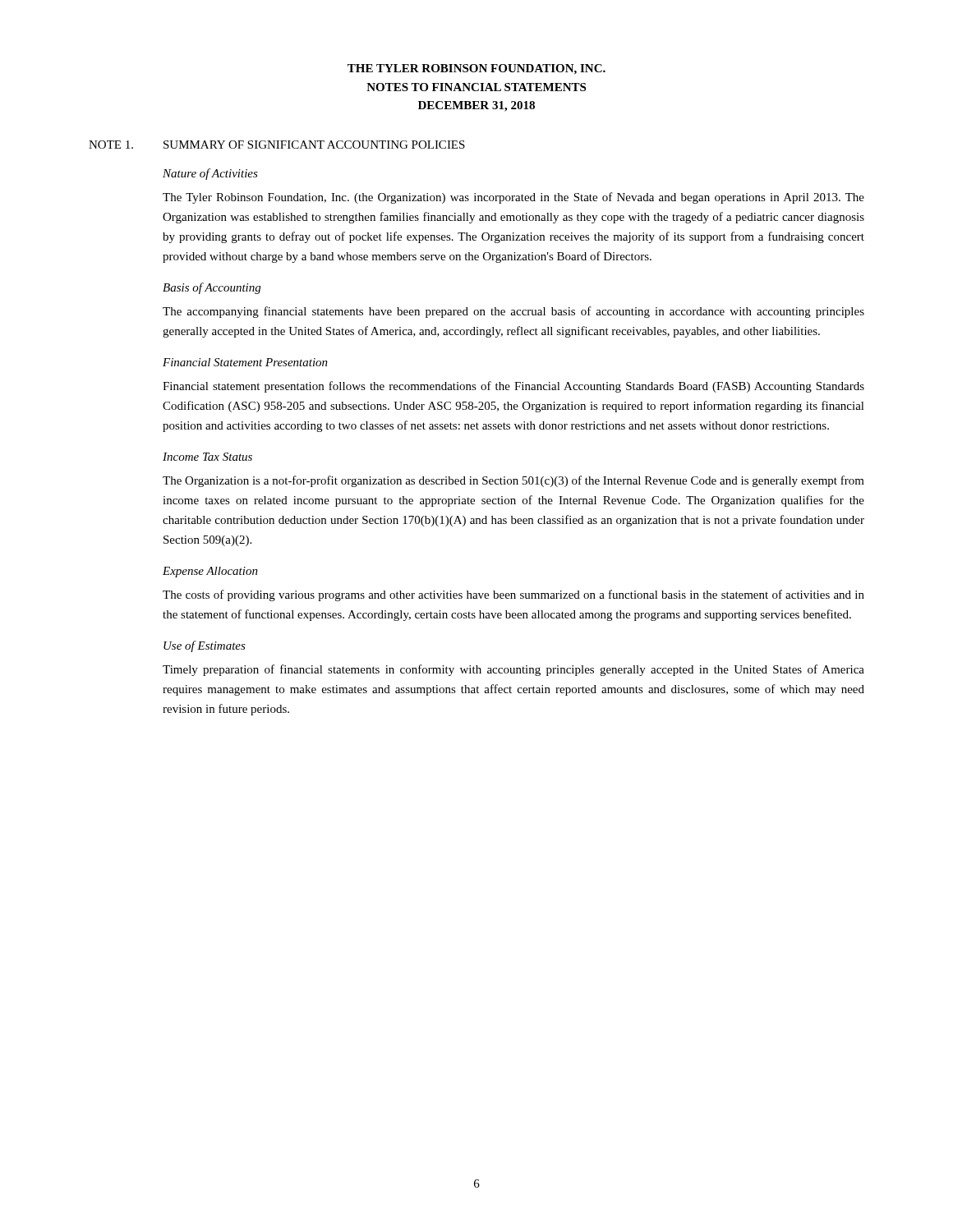Point to the text starting "Expense Allocation"
This screenshot has width=953, height=1232.
coord(210,570)
